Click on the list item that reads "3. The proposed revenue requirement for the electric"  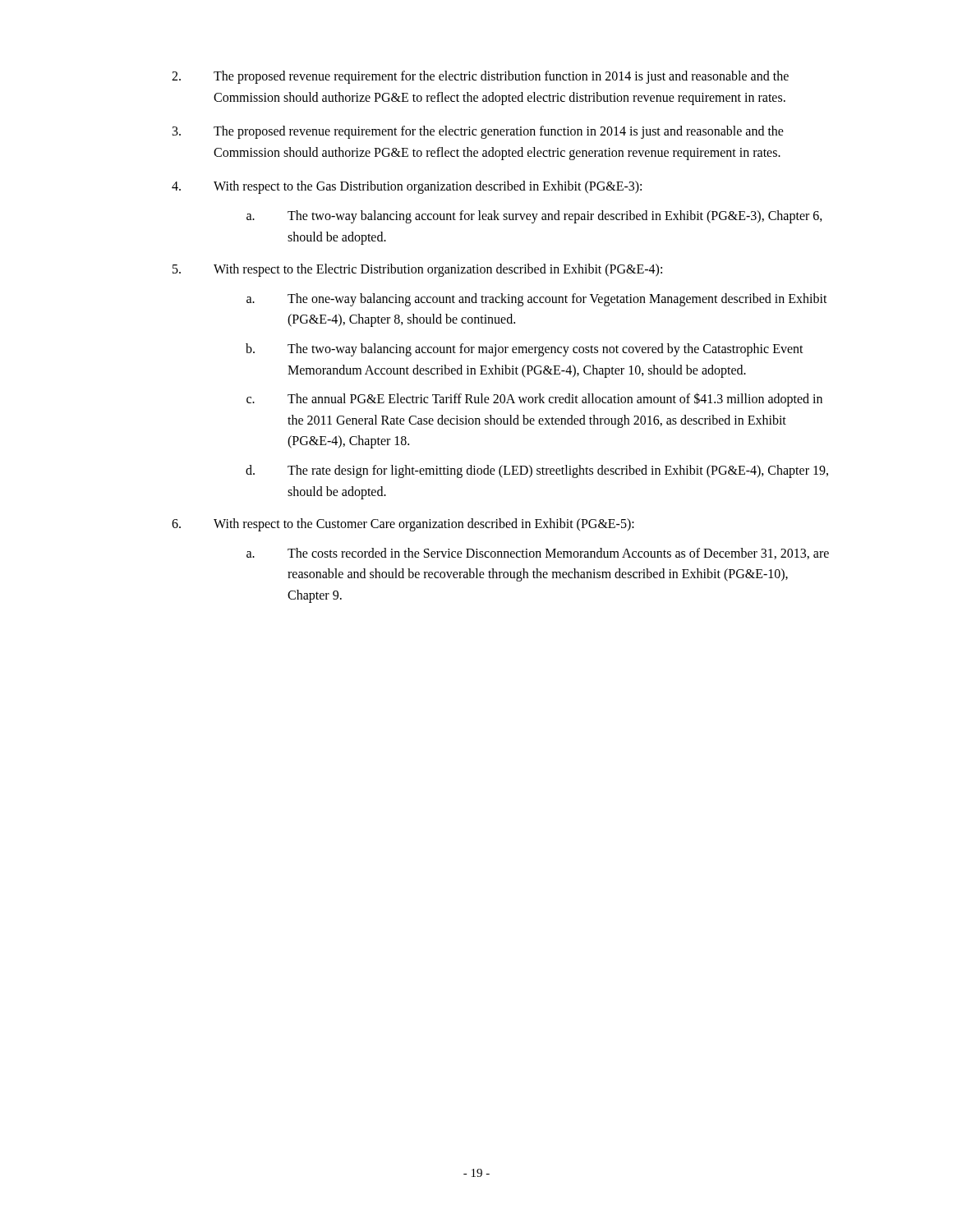(485, 142)
